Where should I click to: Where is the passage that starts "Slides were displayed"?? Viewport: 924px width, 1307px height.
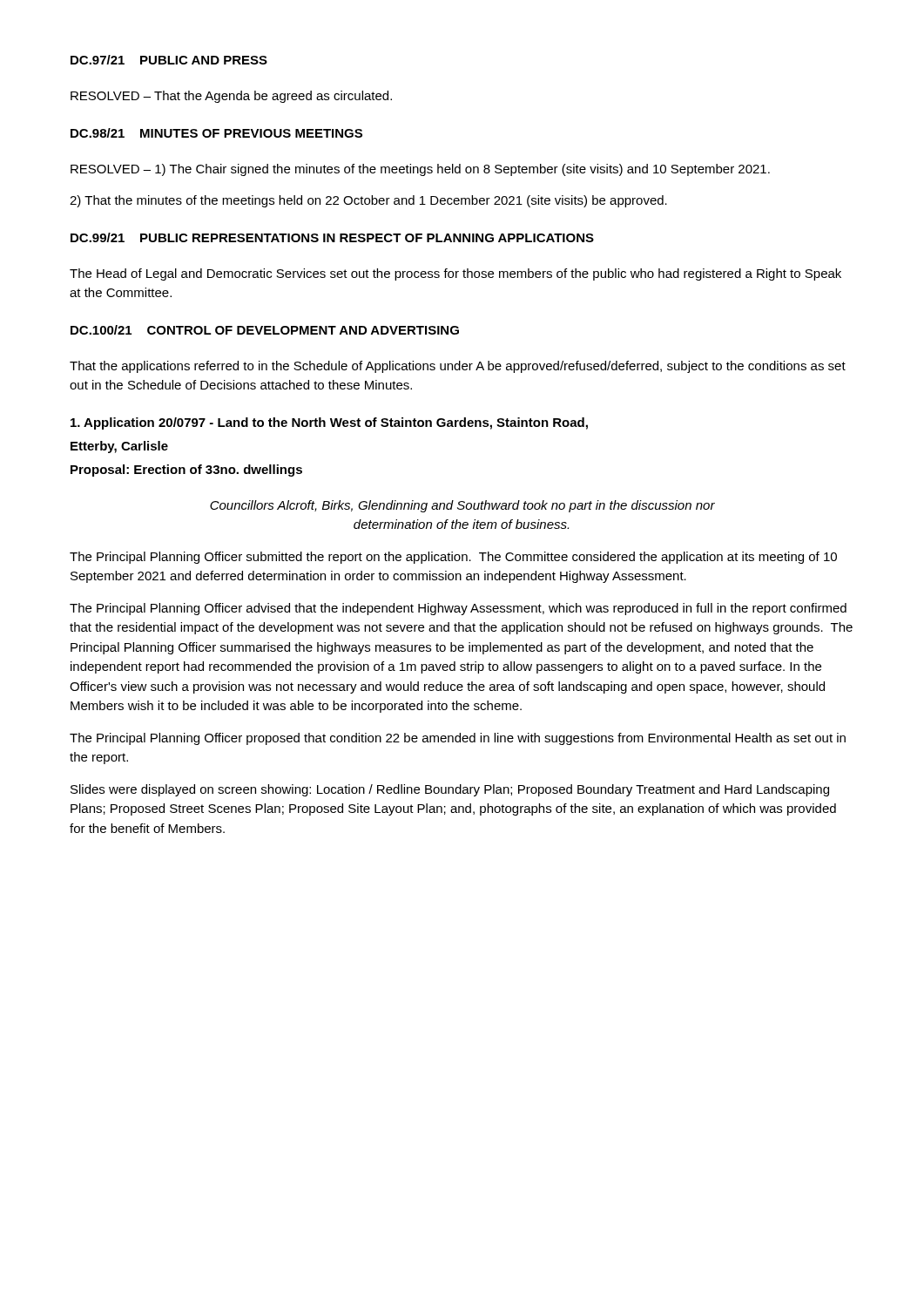453,808
